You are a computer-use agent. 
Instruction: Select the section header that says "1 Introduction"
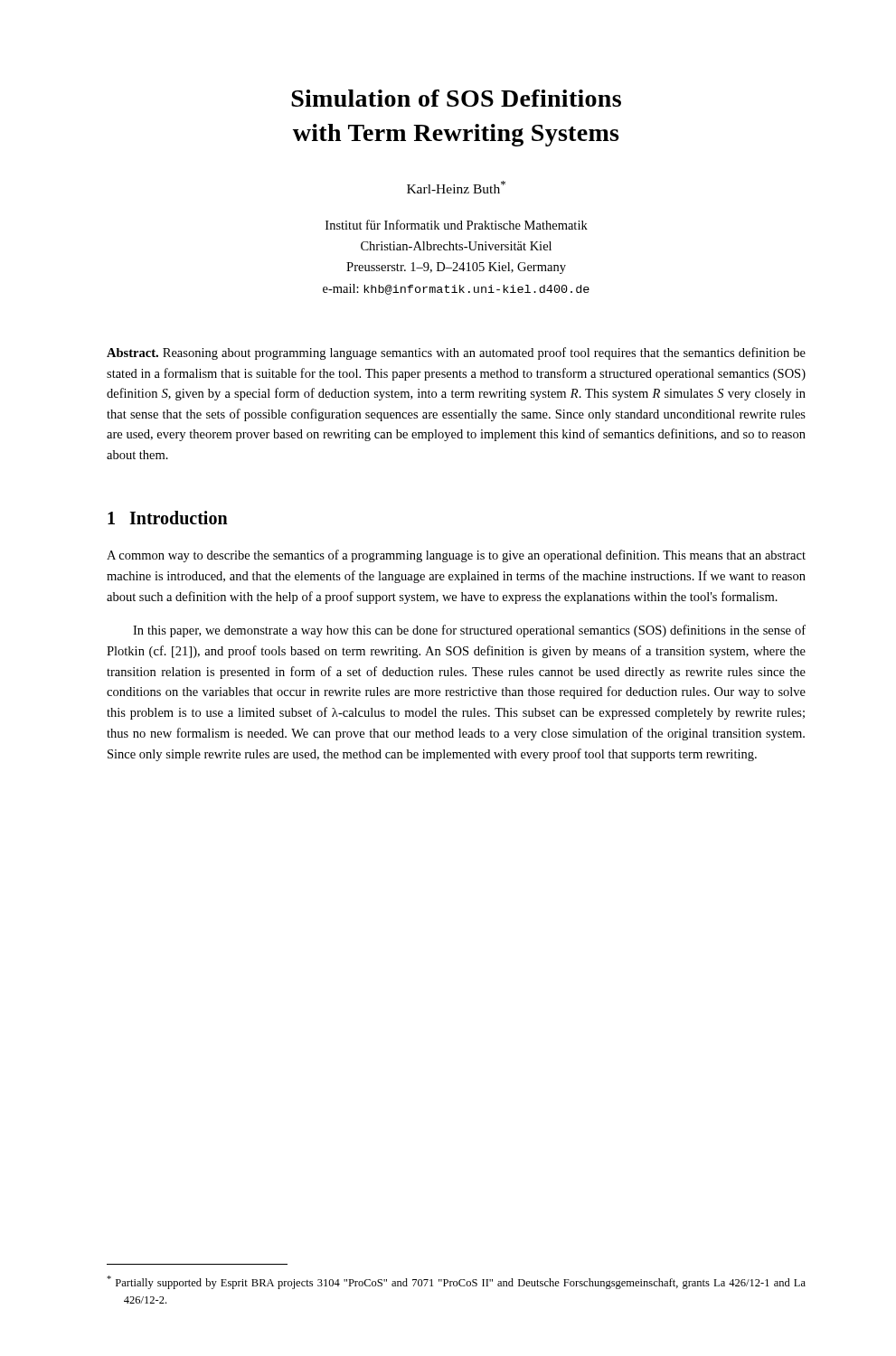[x=168, y=518]
